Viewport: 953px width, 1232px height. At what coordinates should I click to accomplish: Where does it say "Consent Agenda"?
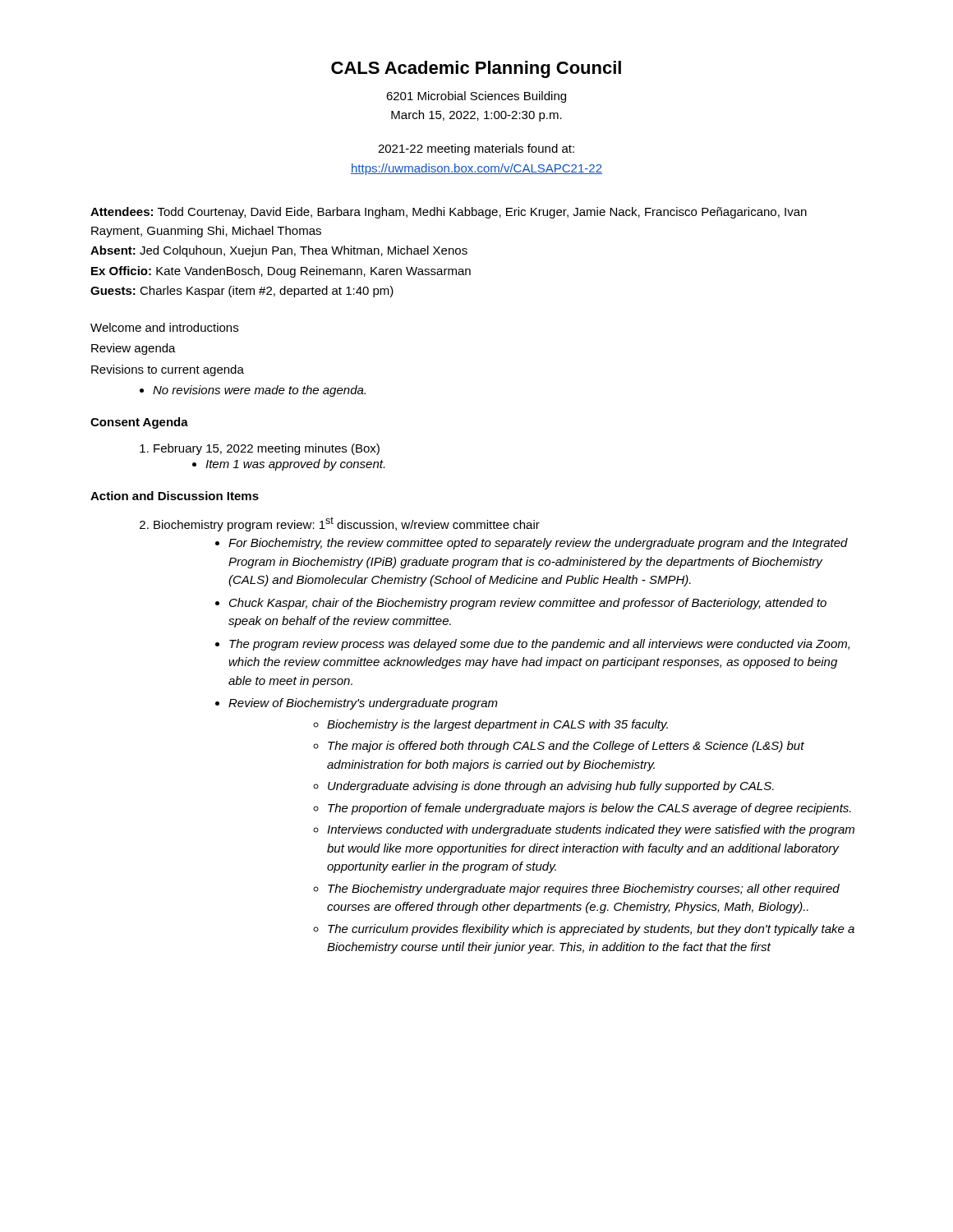coord(139,422)
